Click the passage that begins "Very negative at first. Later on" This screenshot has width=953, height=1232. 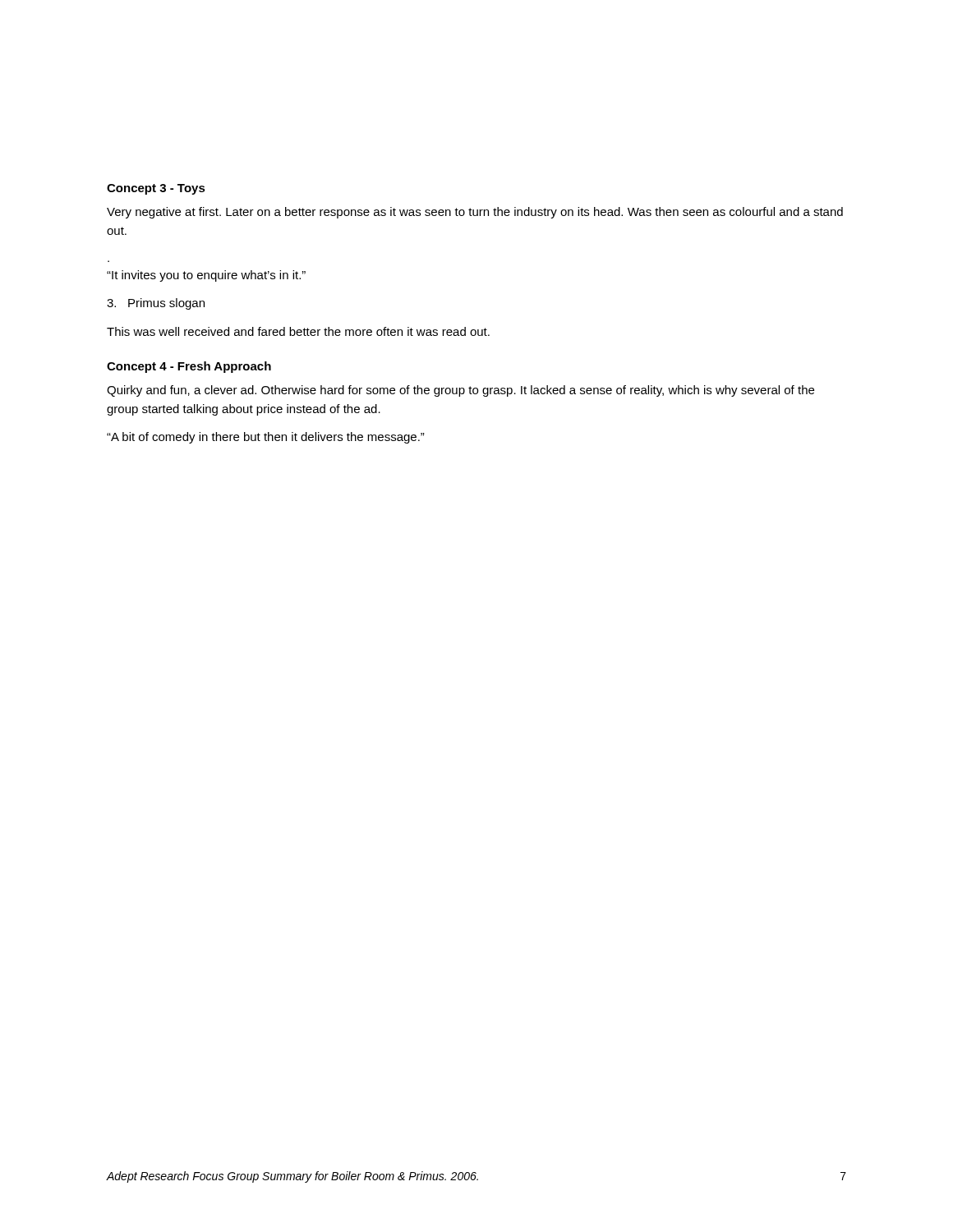coord(475,221)
